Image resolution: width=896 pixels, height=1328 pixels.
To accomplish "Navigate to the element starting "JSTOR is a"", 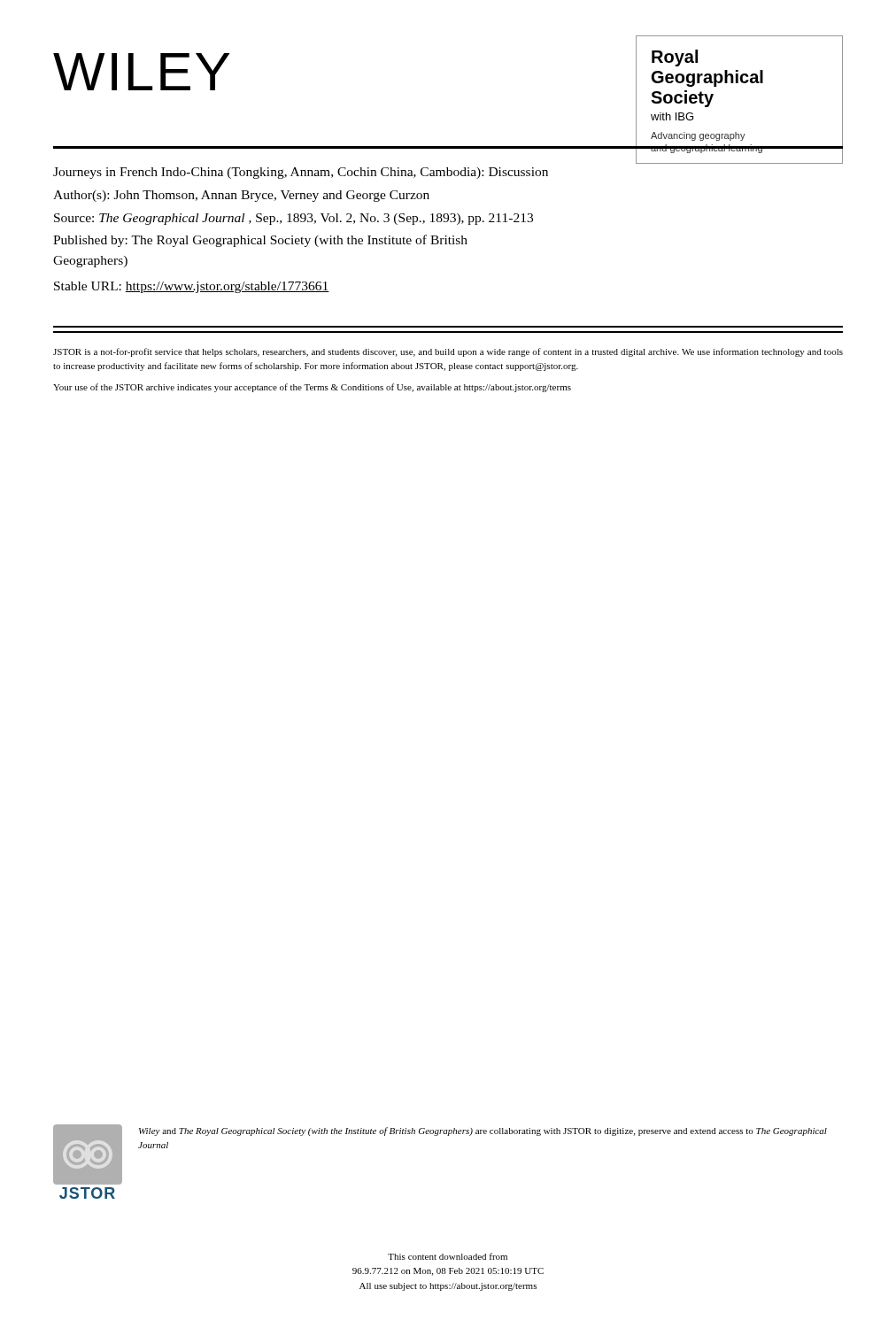I will pos(448,359).
